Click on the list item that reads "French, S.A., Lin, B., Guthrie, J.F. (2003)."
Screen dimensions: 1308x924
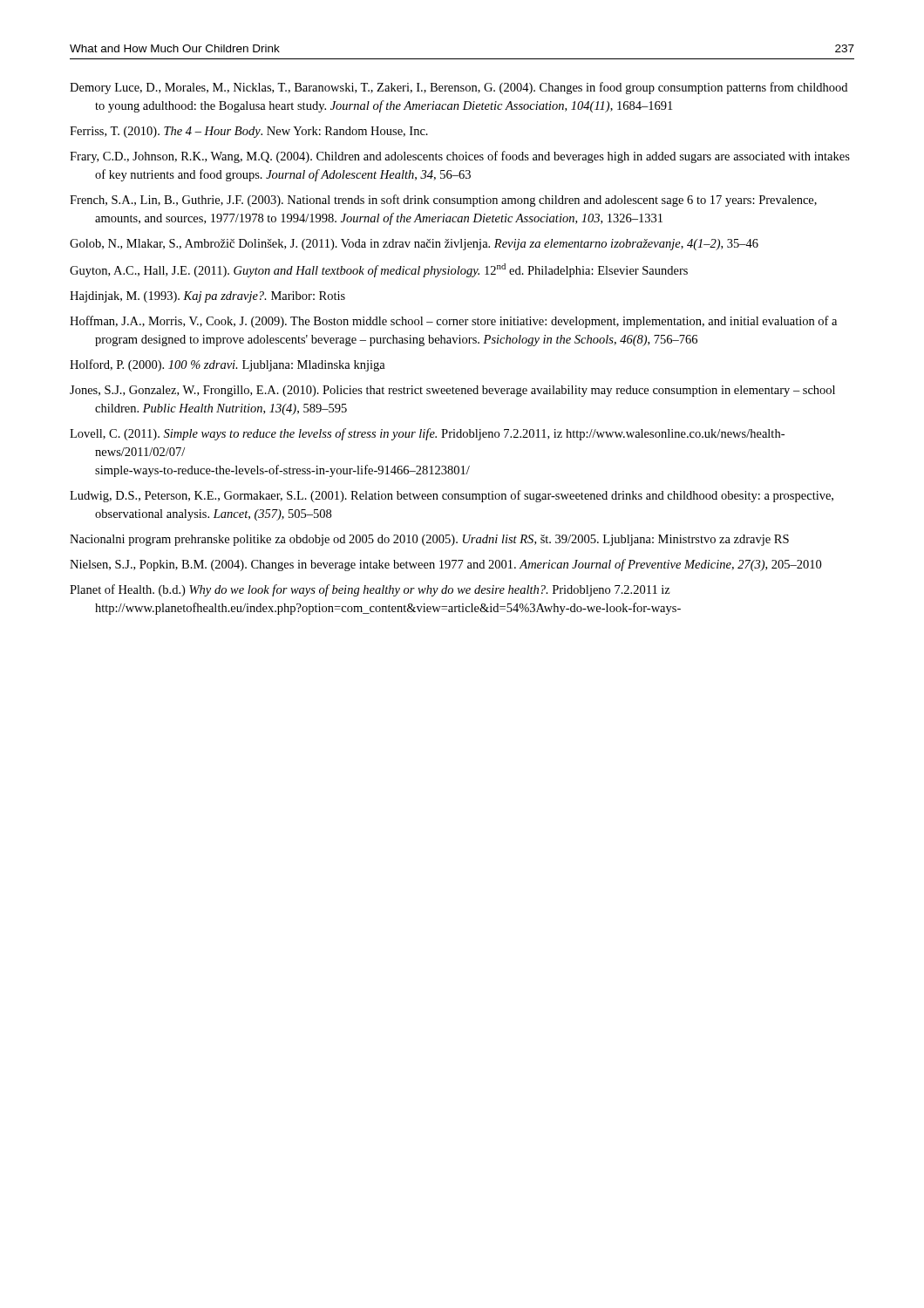pyautogui.click(x=443, y=209)
